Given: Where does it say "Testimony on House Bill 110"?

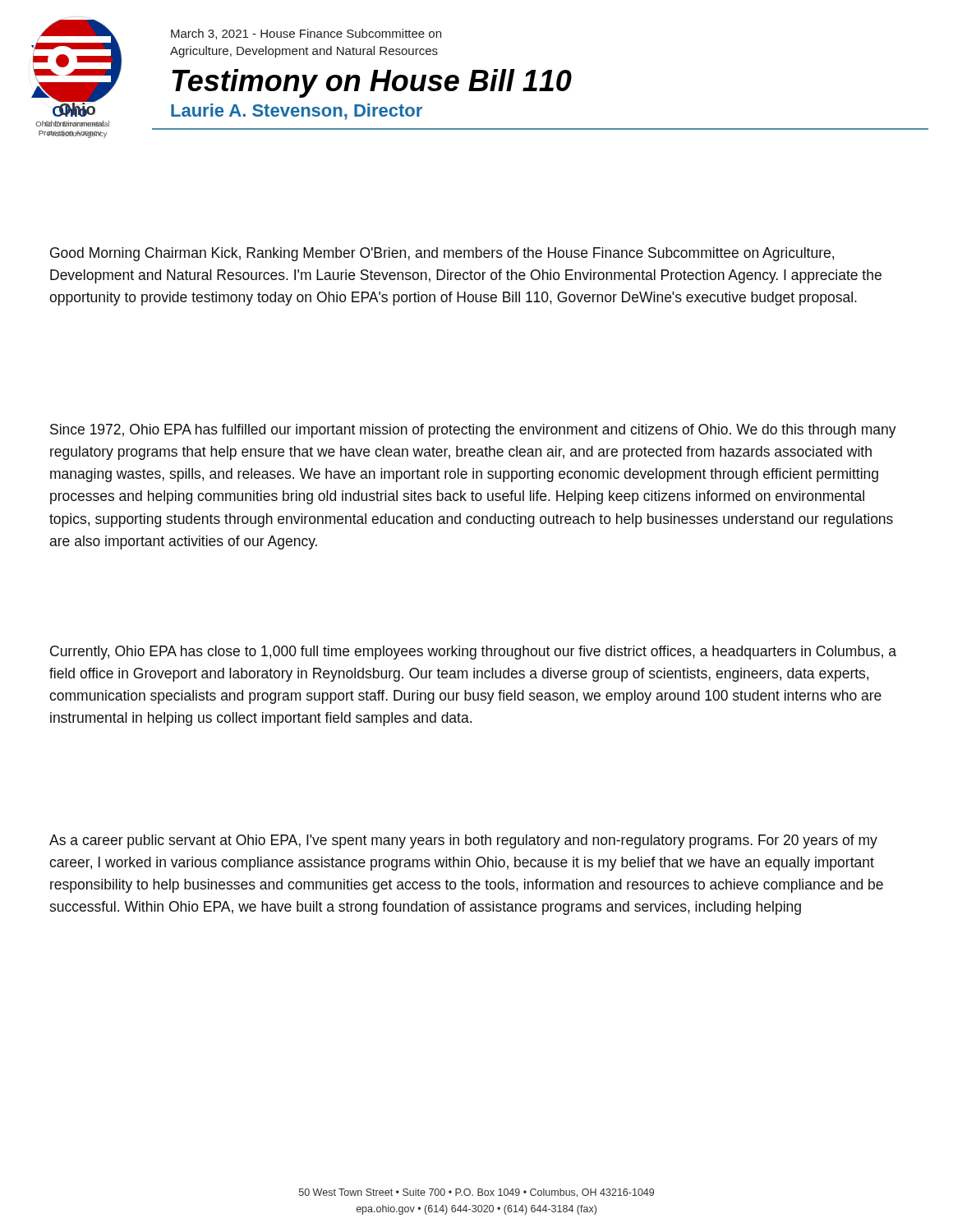Looking at the screenshot, I should [x=371, y=81].
